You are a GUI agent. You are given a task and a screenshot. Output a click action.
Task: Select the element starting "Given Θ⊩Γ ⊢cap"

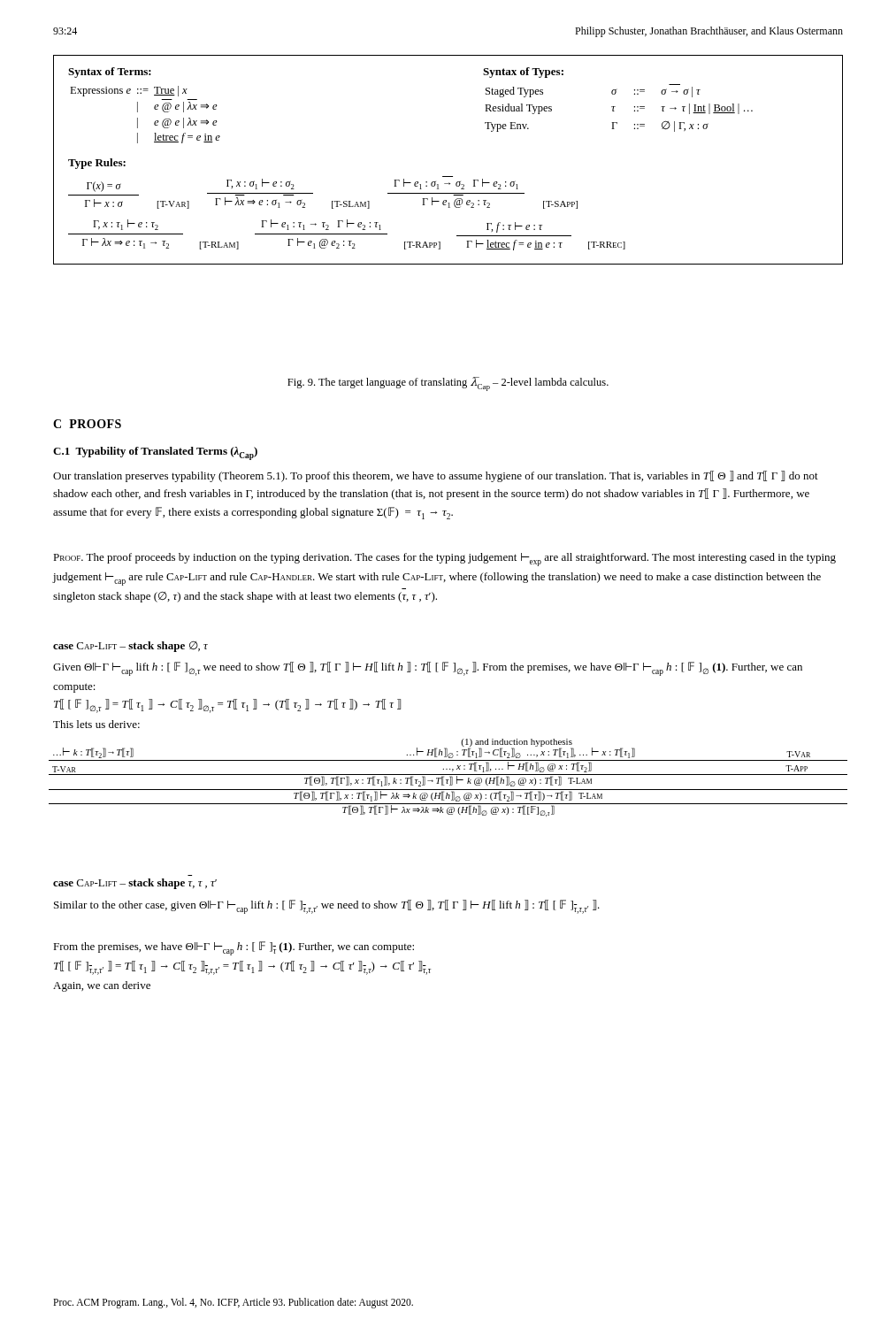point(428,669)
